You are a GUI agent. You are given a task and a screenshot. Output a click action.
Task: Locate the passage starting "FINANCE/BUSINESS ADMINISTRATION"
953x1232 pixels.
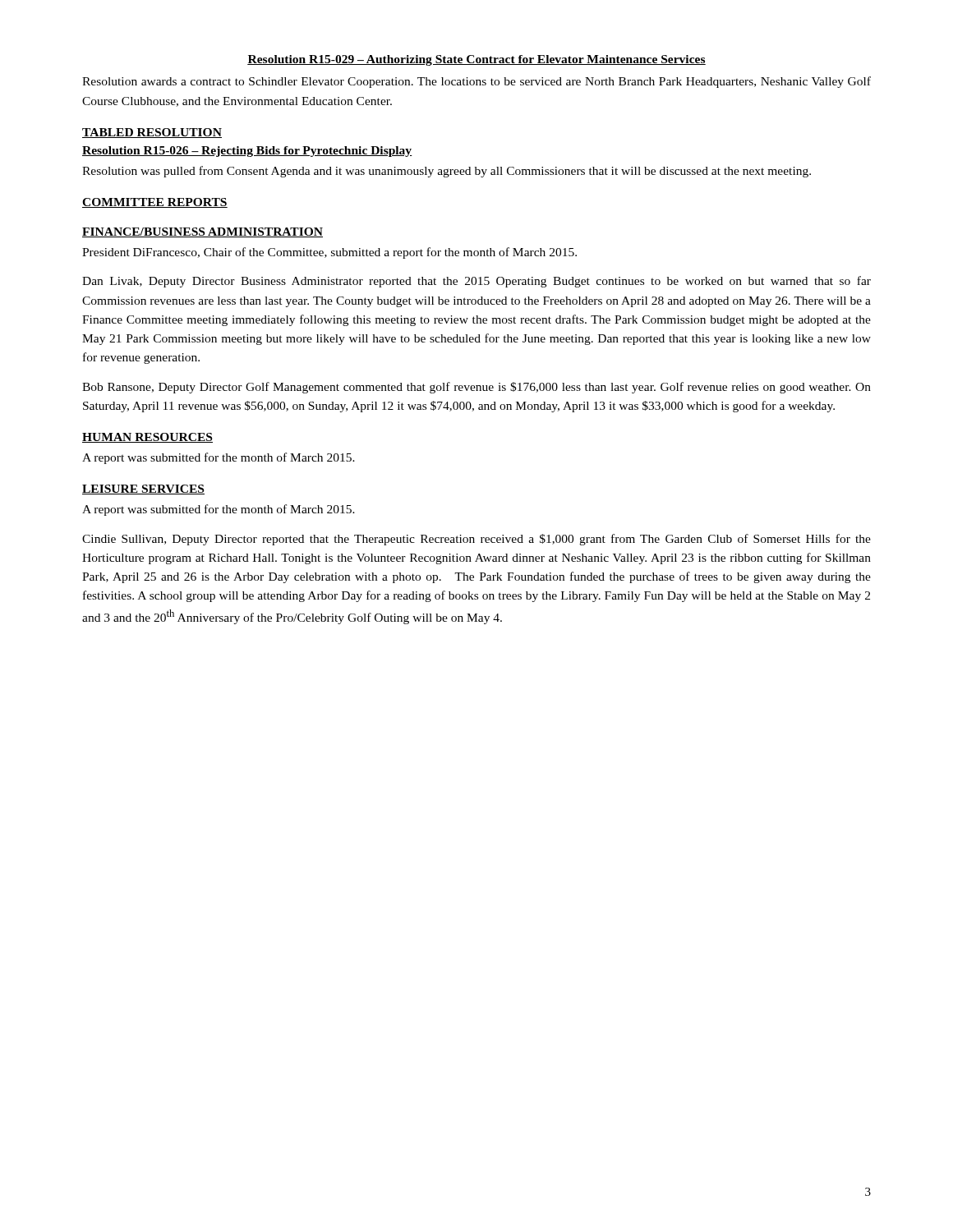pyautogui.click(x=203, y=231)
